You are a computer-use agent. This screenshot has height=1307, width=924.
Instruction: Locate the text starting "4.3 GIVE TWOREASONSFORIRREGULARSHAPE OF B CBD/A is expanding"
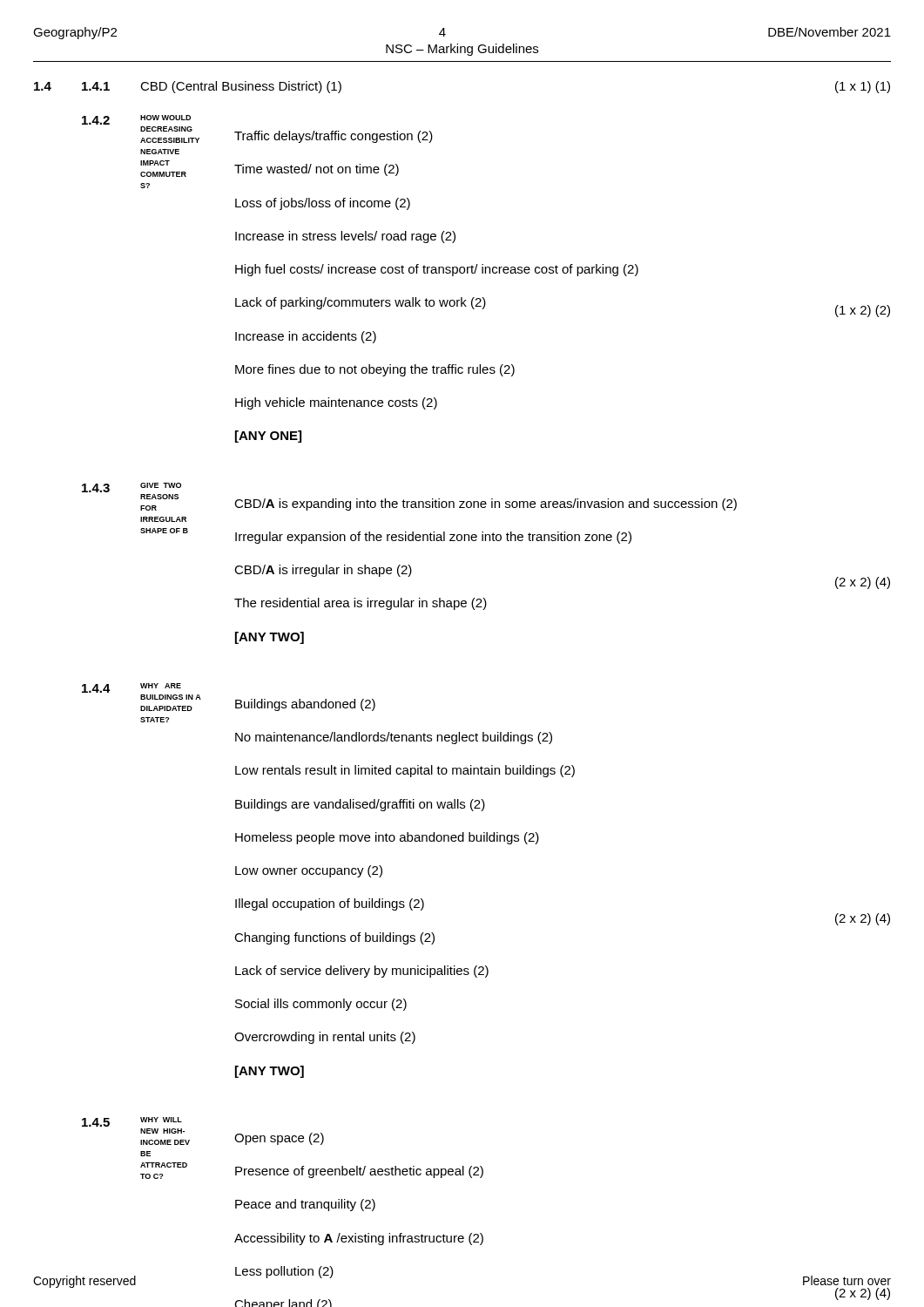tap(95, 487)
